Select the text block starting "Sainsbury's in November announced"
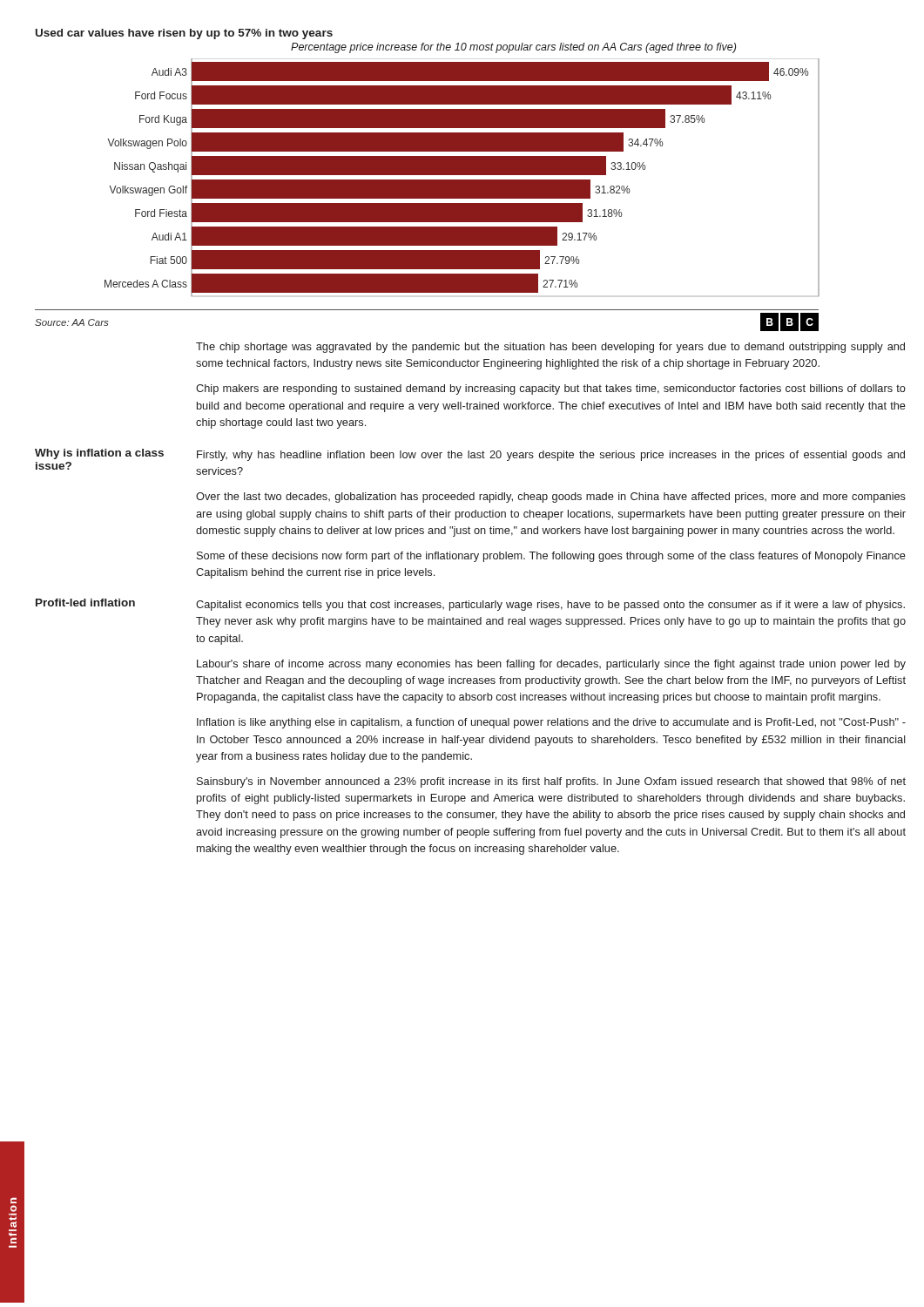924x1307 pixels. [x=551, y=815]
